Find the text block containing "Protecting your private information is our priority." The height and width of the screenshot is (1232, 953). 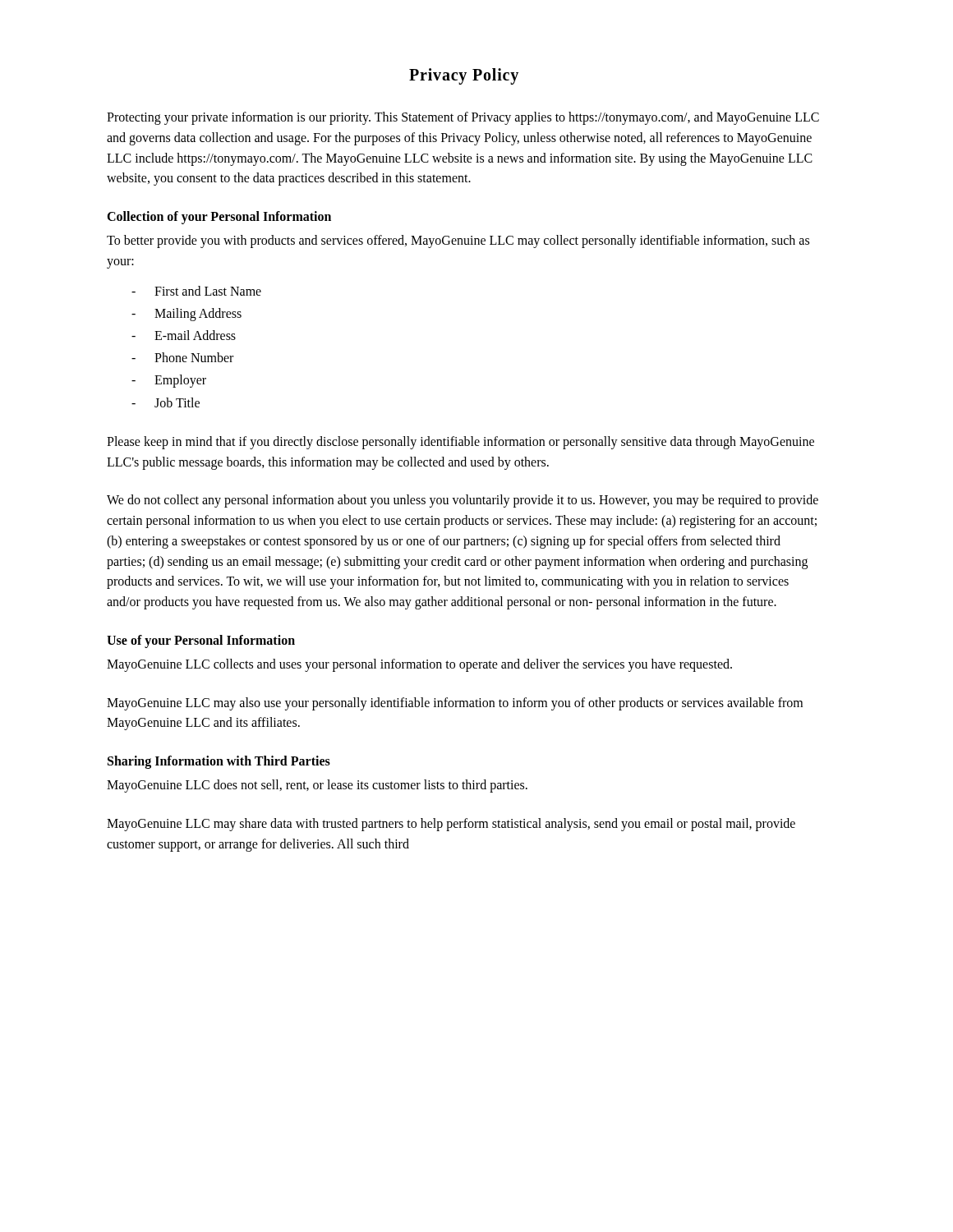coord(463,148)
